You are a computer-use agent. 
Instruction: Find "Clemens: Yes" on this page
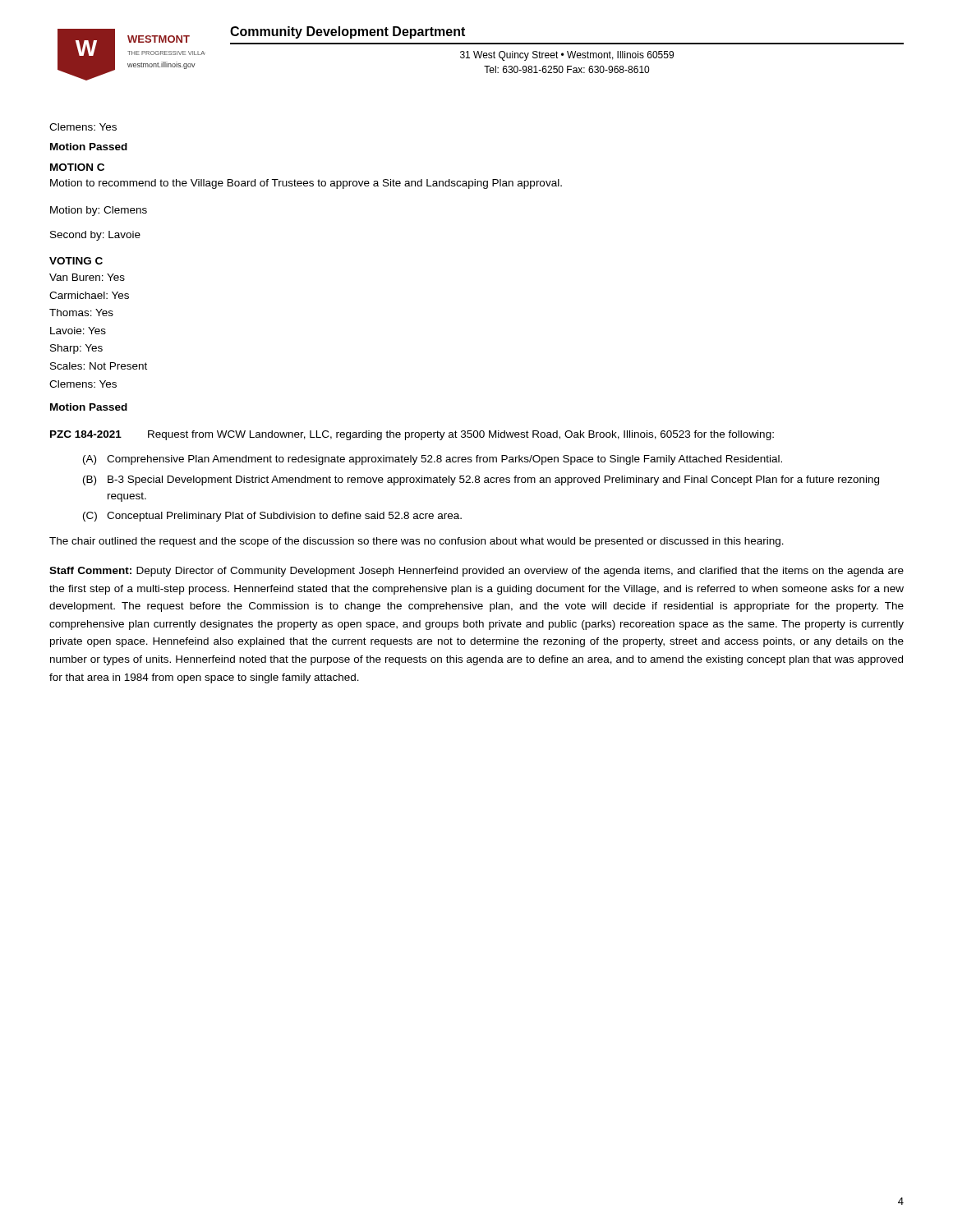tap(83, 127)
